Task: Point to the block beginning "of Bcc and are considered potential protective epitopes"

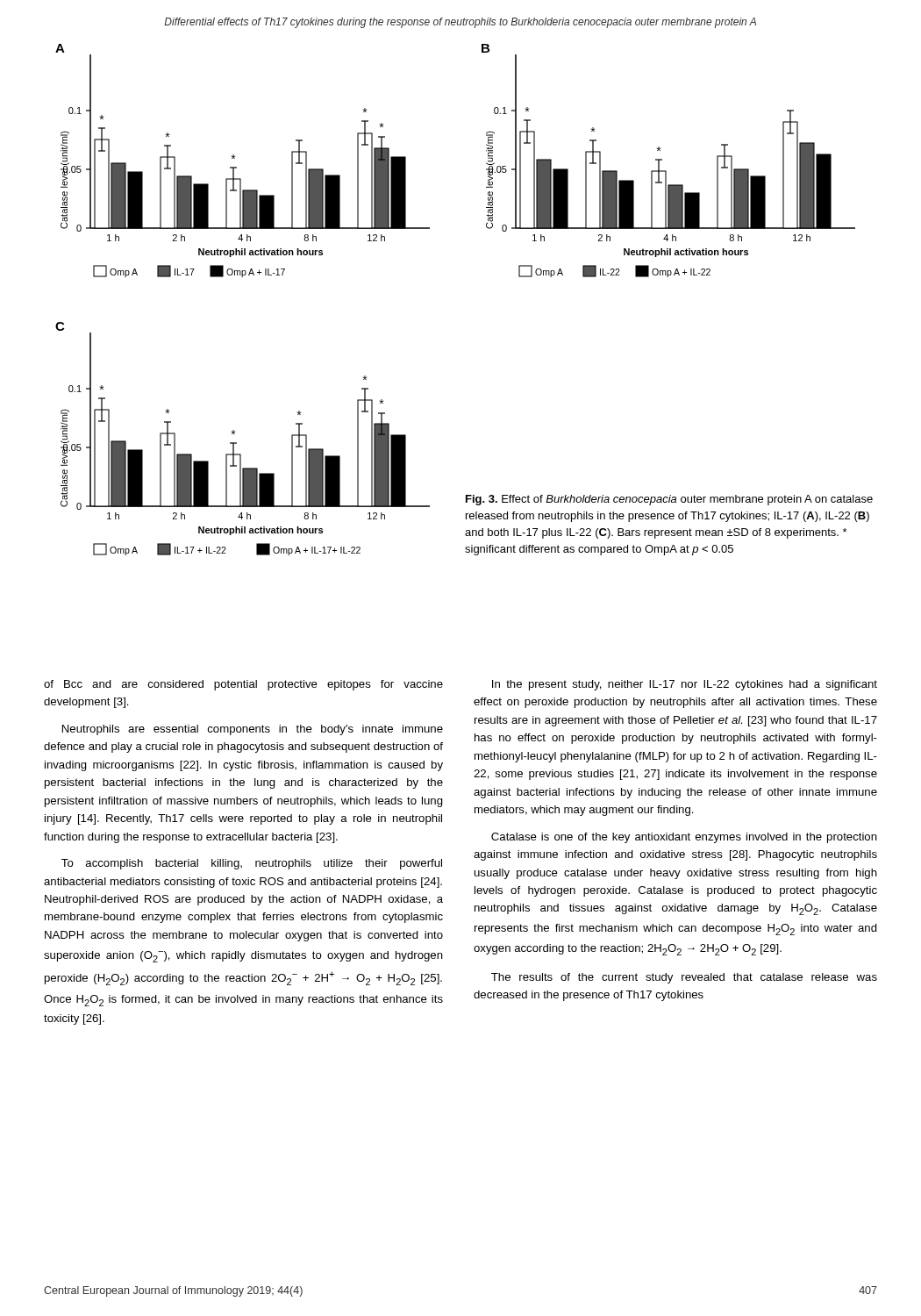Action: 243,852
